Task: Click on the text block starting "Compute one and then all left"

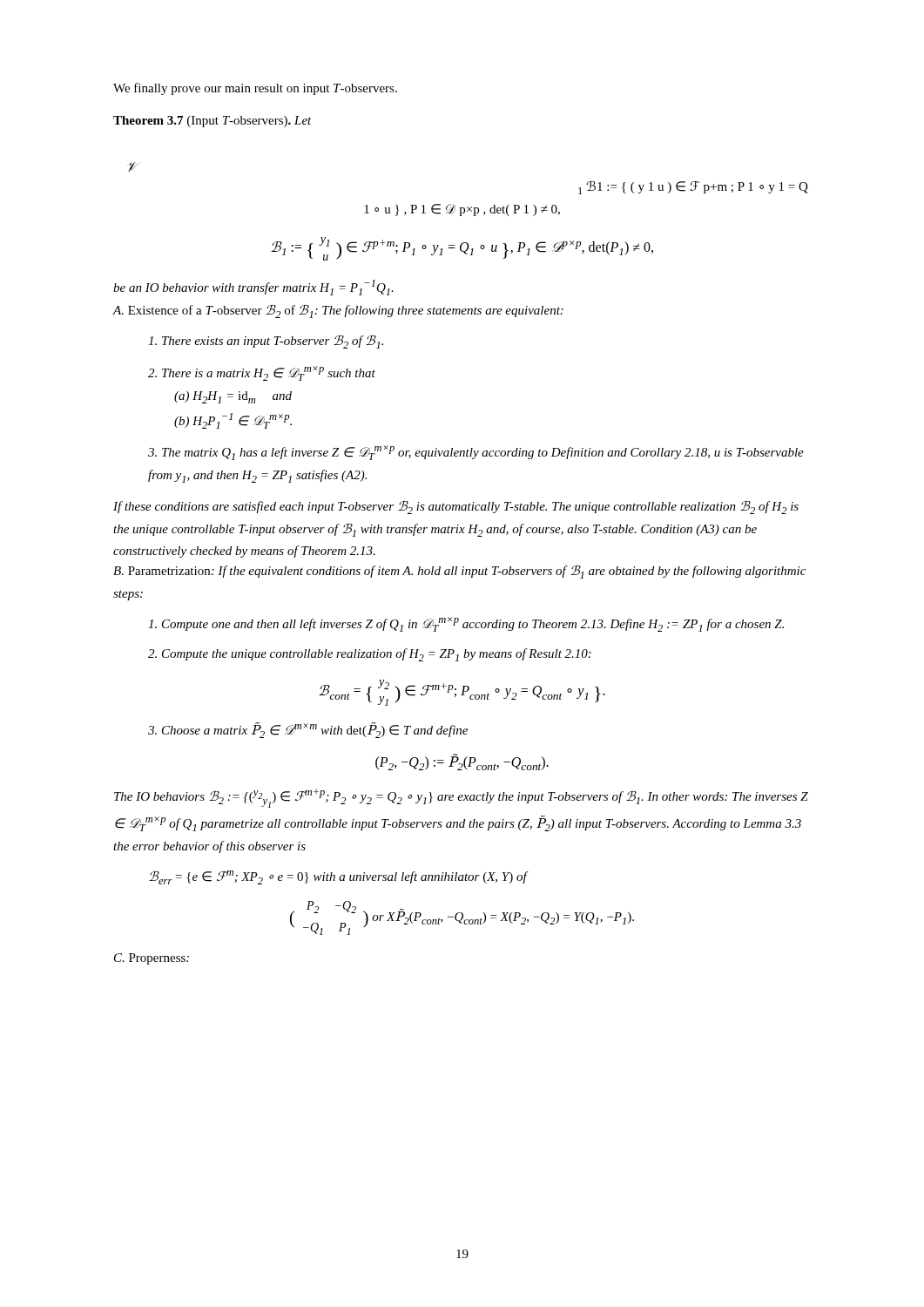Action: (467, 624)
